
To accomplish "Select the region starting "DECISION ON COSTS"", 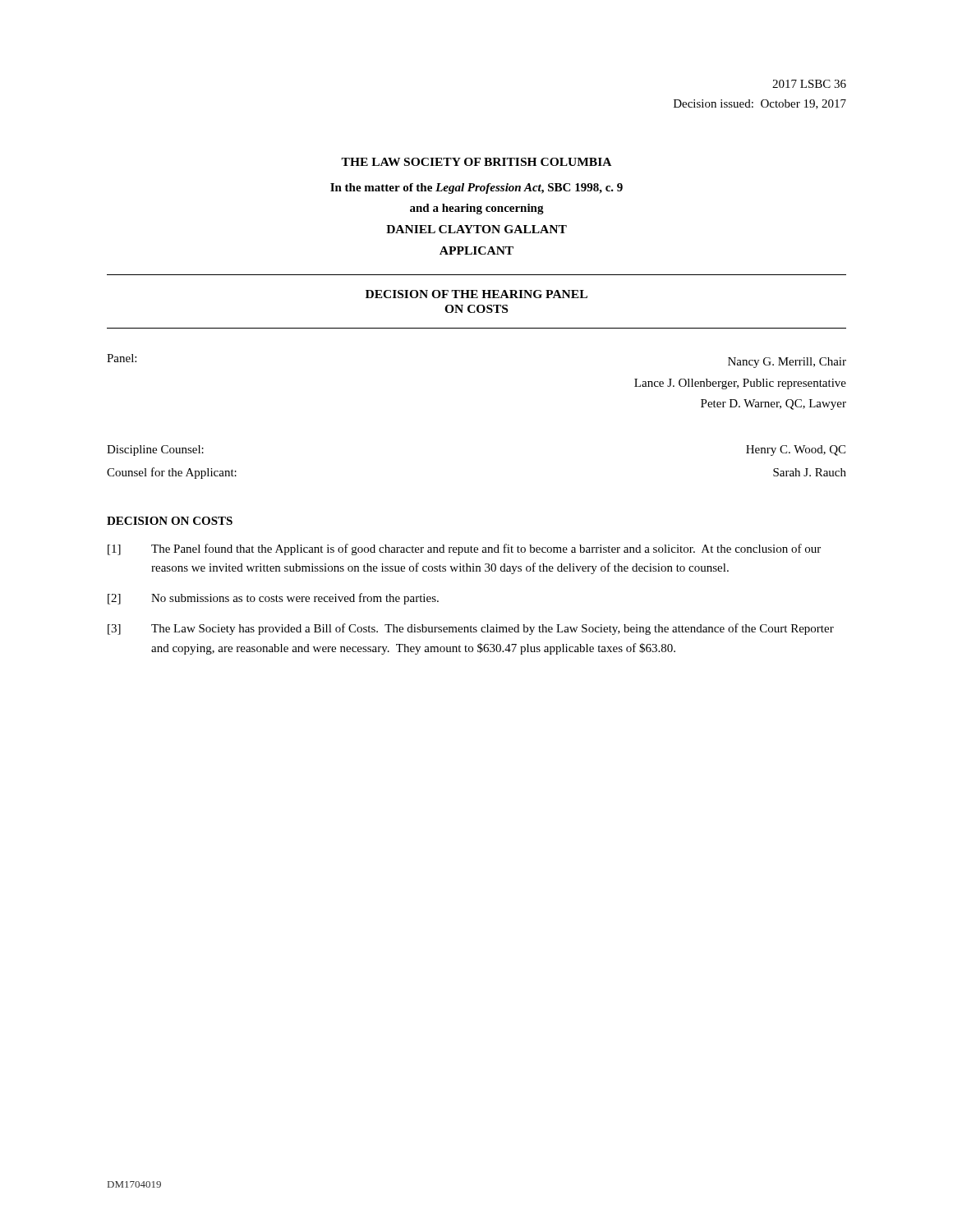I will [170, 520].
